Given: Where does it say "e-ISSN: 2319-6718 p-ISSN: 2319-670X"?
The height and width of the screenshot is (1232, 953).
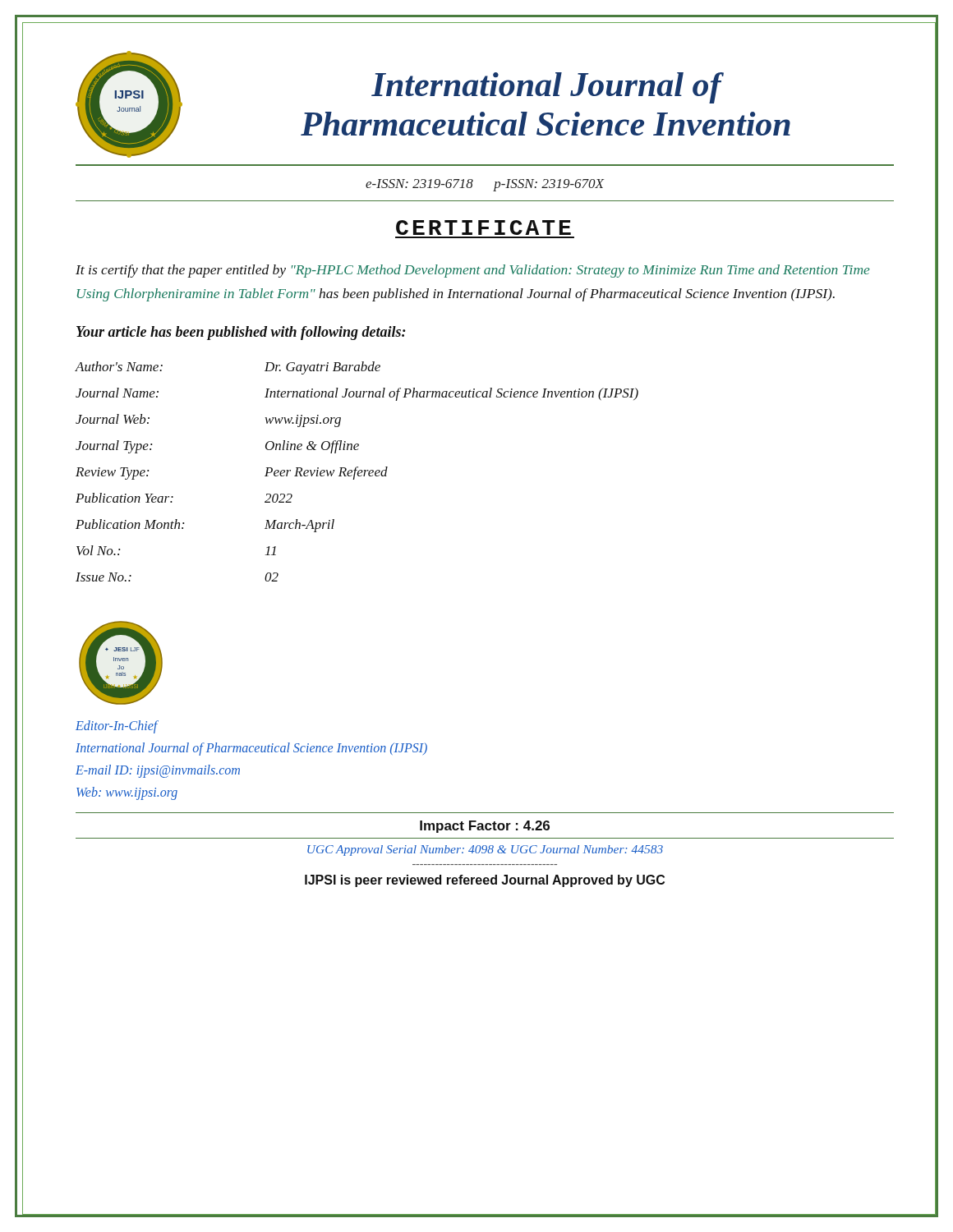Looking at the screenshot, I should 485,184.
